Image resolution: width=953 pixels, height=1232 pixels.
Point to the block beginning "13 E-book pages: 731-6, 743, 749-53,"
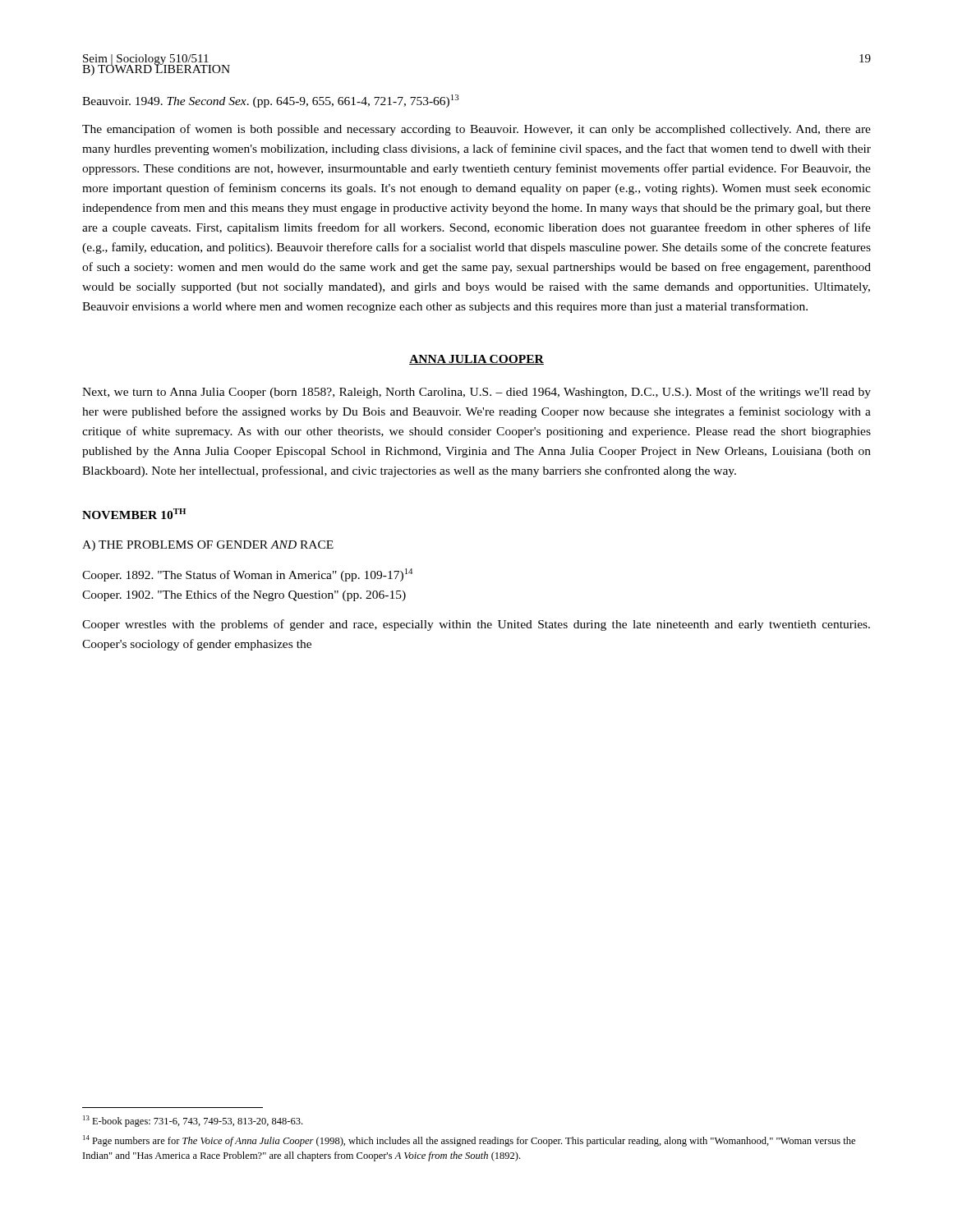(x=193, y=1121)
